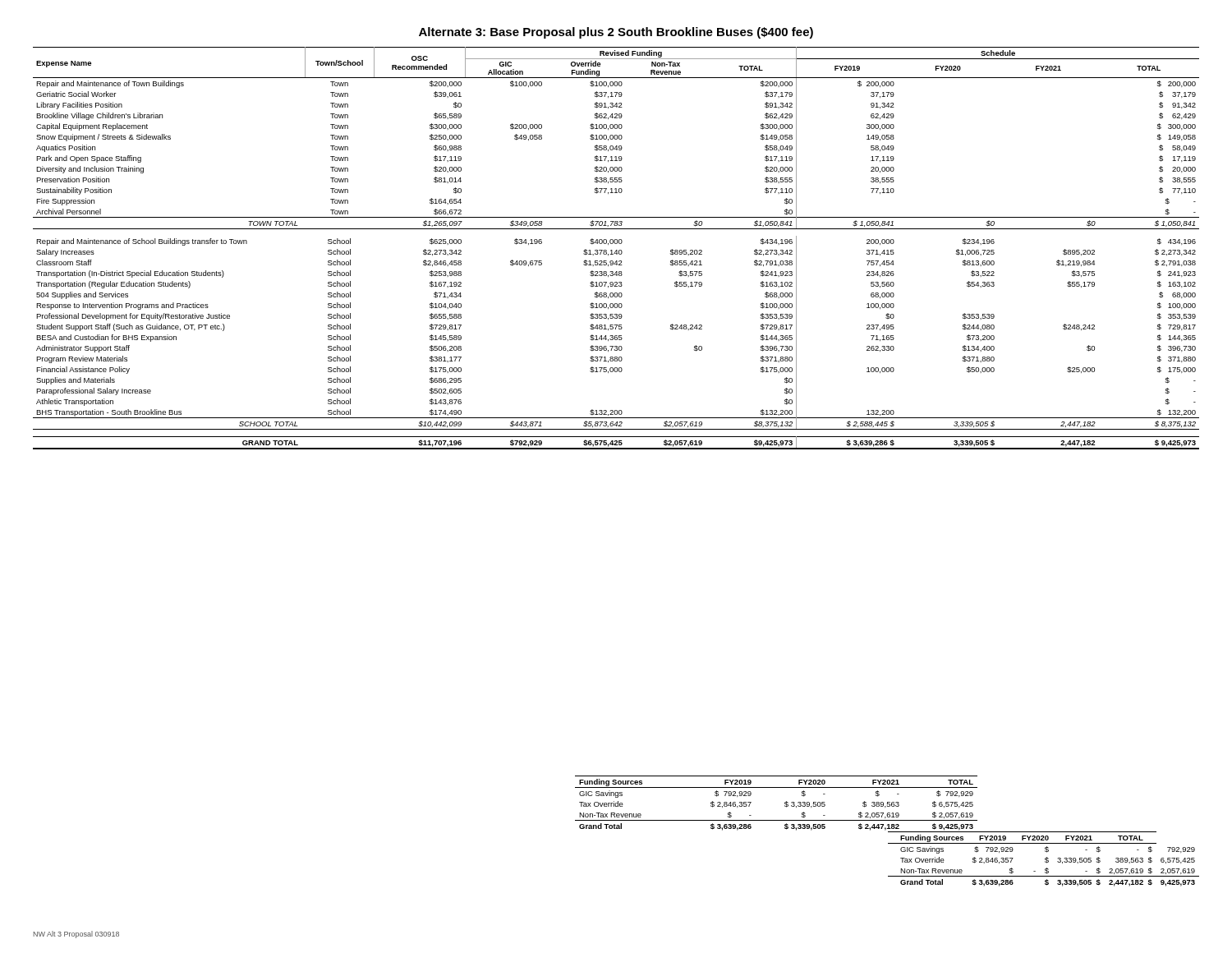Select the table that reads "$ 77,110"
This screenshot has width=1232, height=953.
pos(616,248)
